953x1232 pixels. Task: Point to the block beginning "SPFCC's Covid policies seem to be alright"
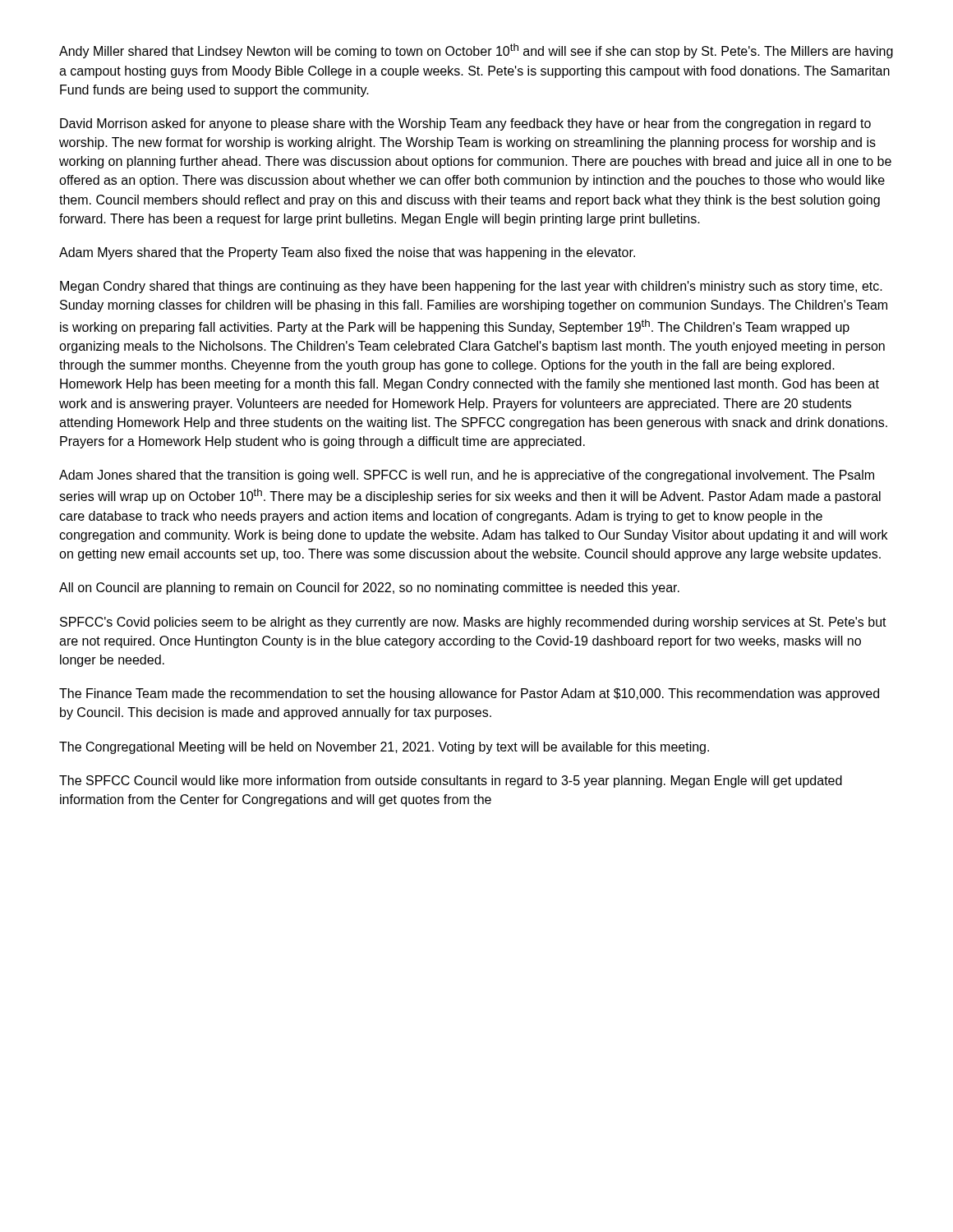[x=473, y=641]
